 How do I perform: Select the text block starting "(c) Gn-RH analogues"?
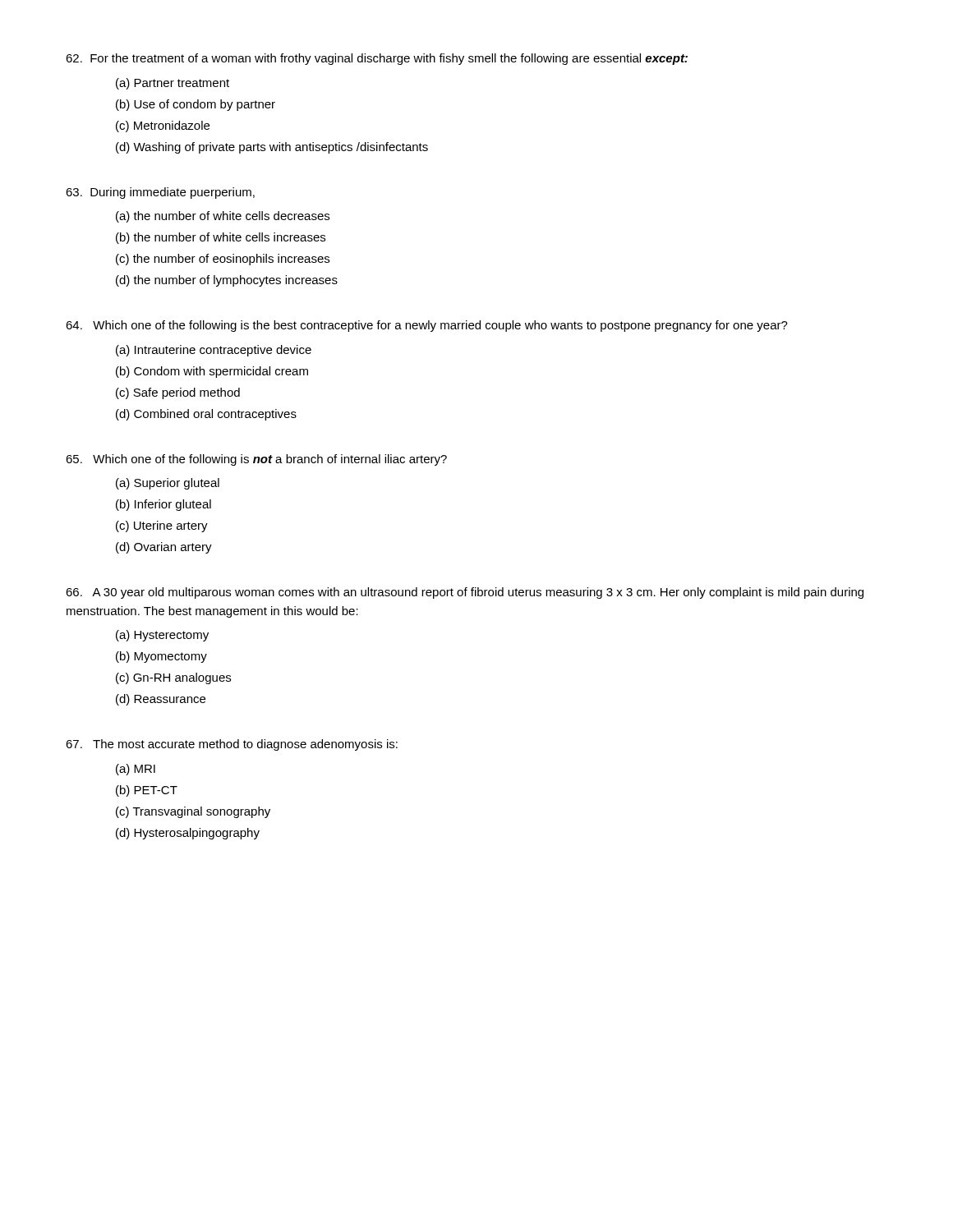(x=173, y=677)
